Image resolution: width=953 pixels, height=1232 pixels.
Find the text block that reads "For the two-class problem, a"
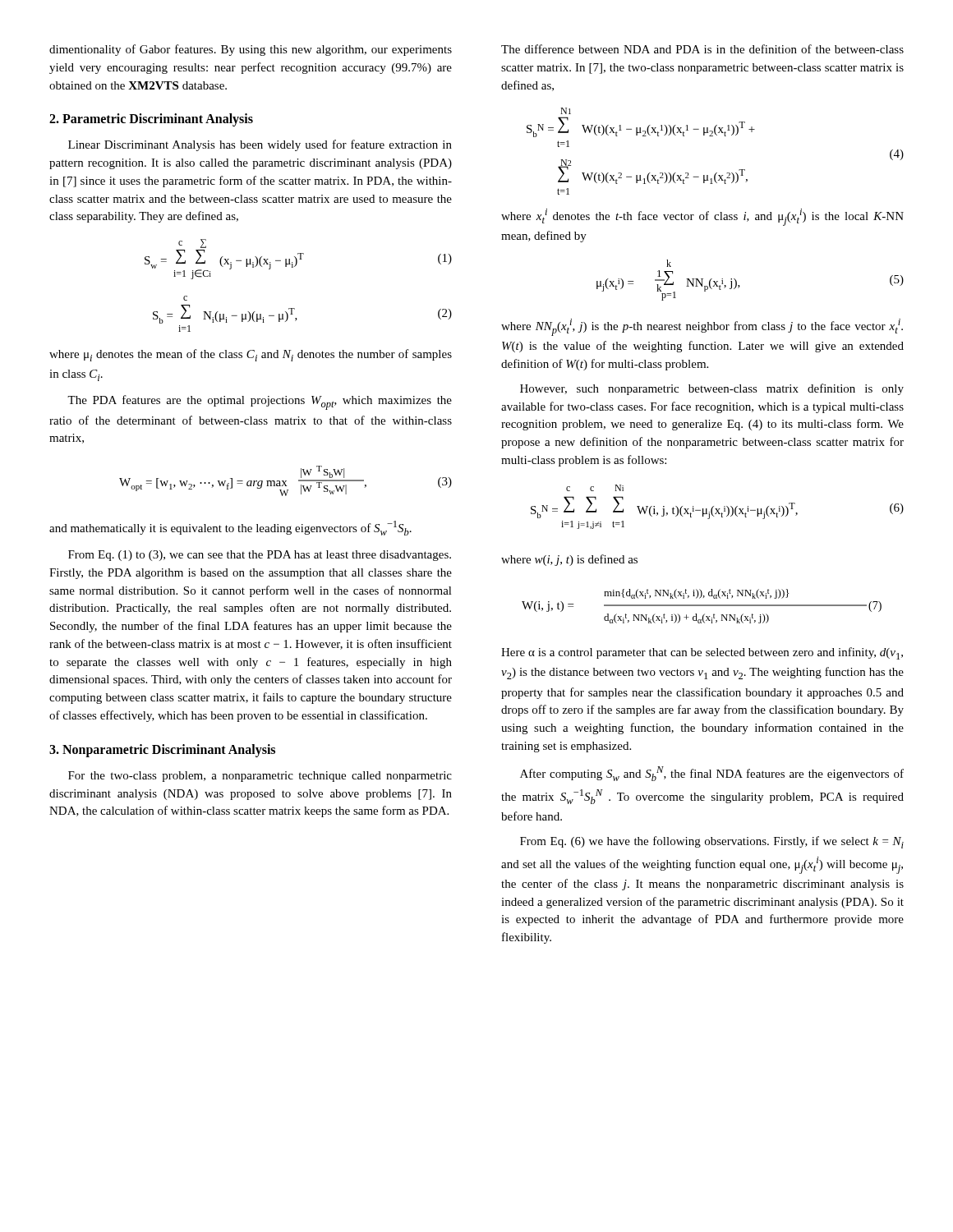pos(251,794)
